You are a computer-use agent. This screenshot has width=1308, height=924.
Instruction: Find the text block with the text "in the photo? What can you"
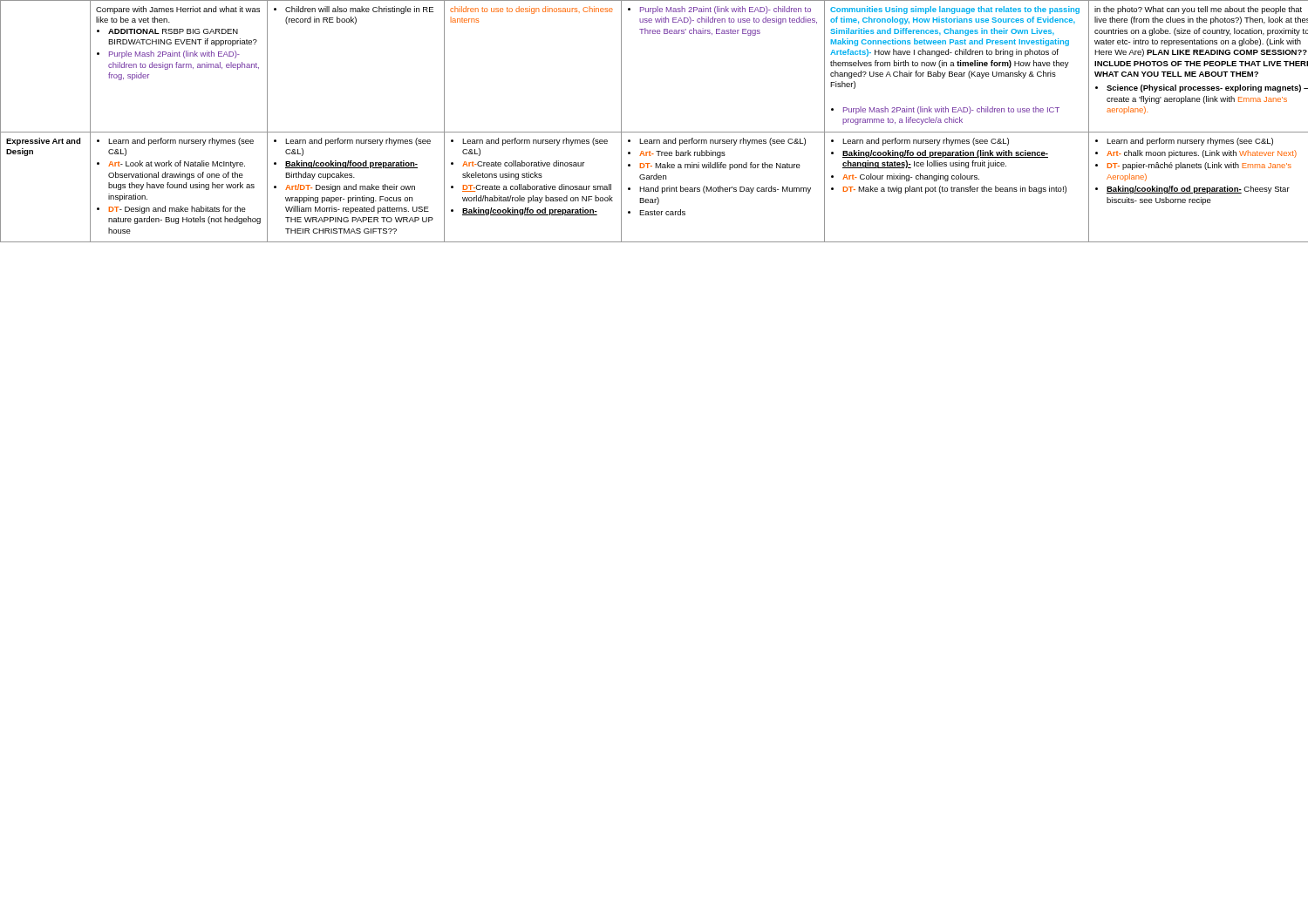click(1201, 60)
